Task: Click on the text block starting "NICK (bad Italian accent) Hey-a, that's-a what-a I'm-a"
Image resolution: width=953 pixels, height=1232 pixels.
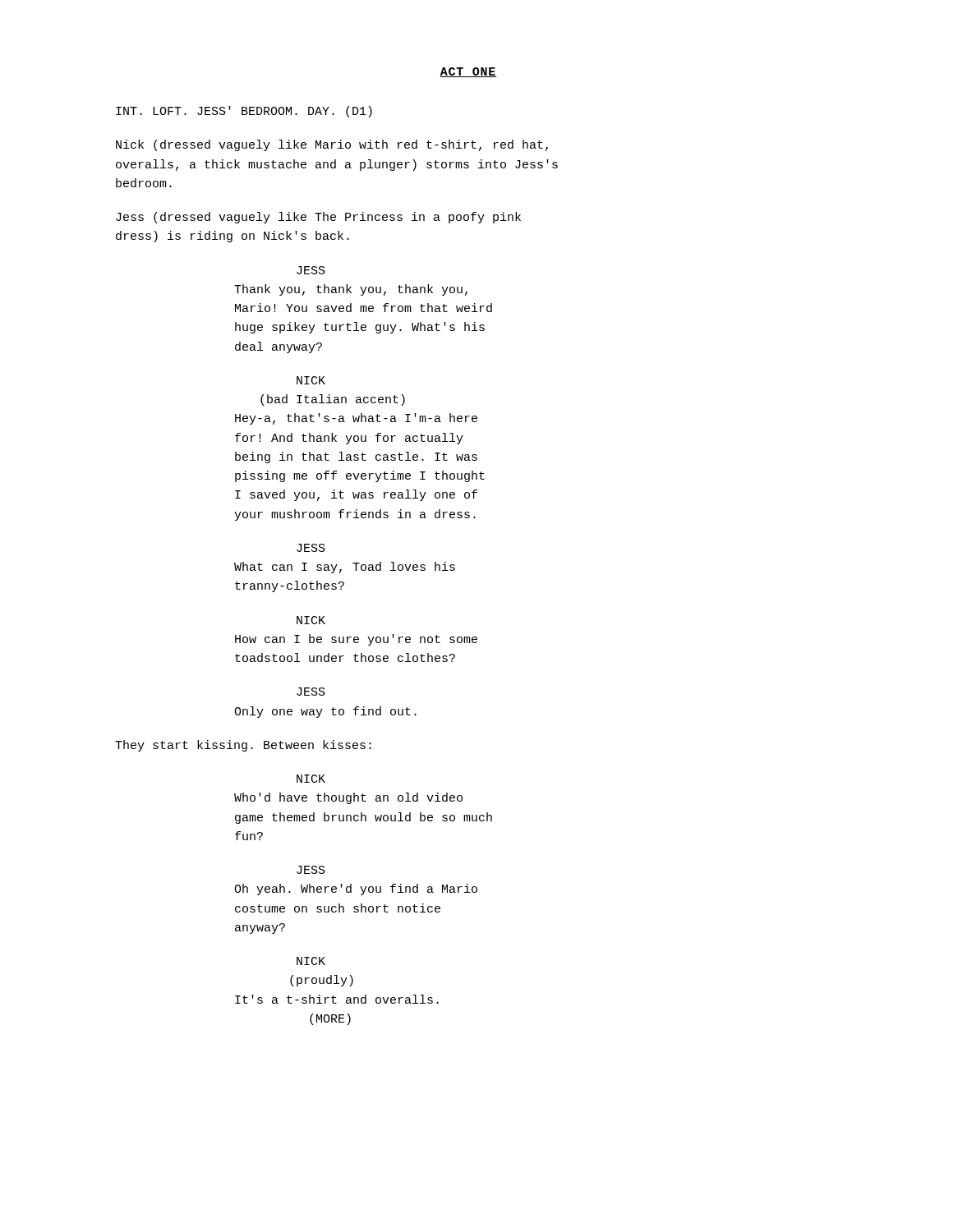Action: tap(311, 380)
